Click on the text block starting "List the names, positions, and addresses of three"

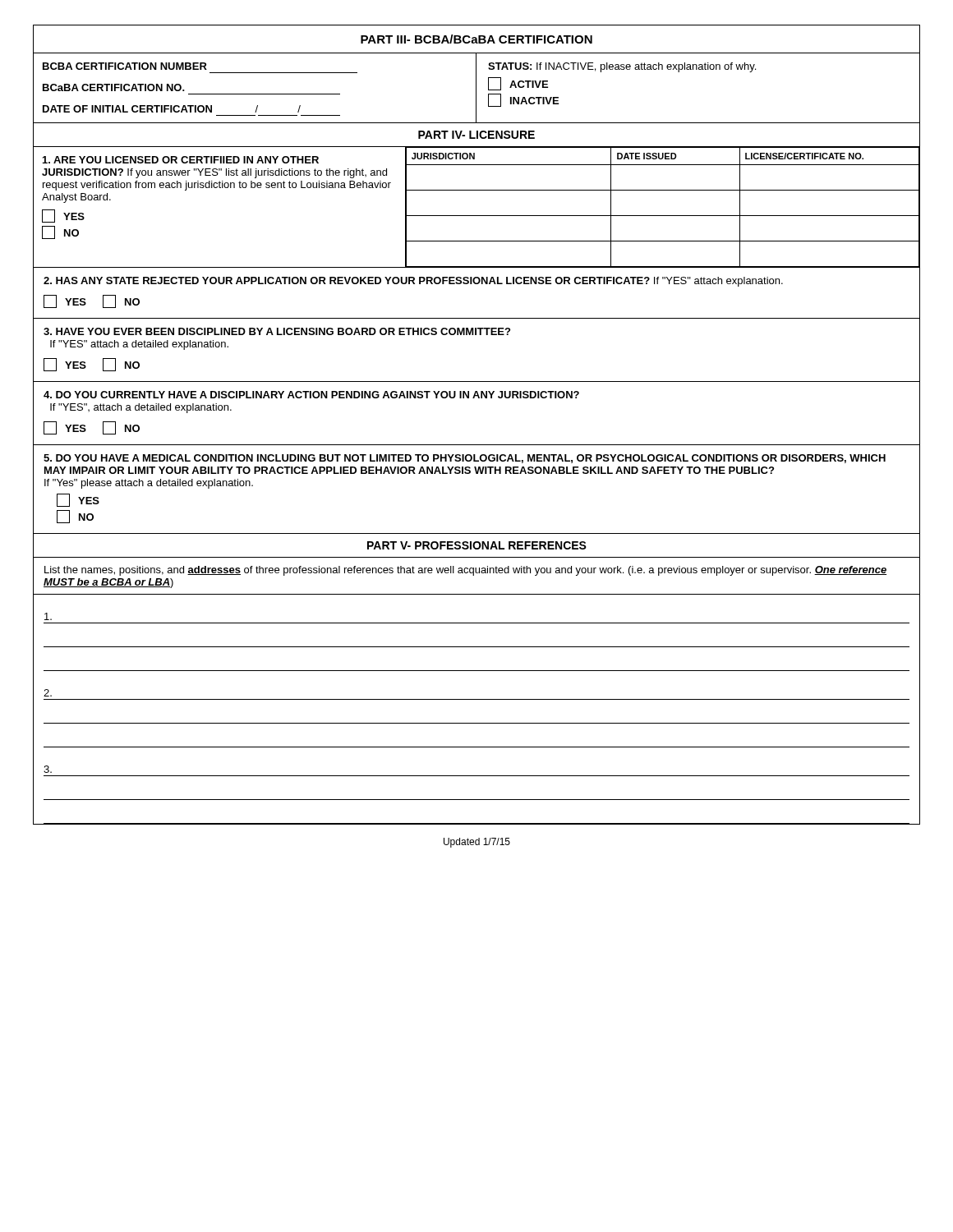pos(465,576)
